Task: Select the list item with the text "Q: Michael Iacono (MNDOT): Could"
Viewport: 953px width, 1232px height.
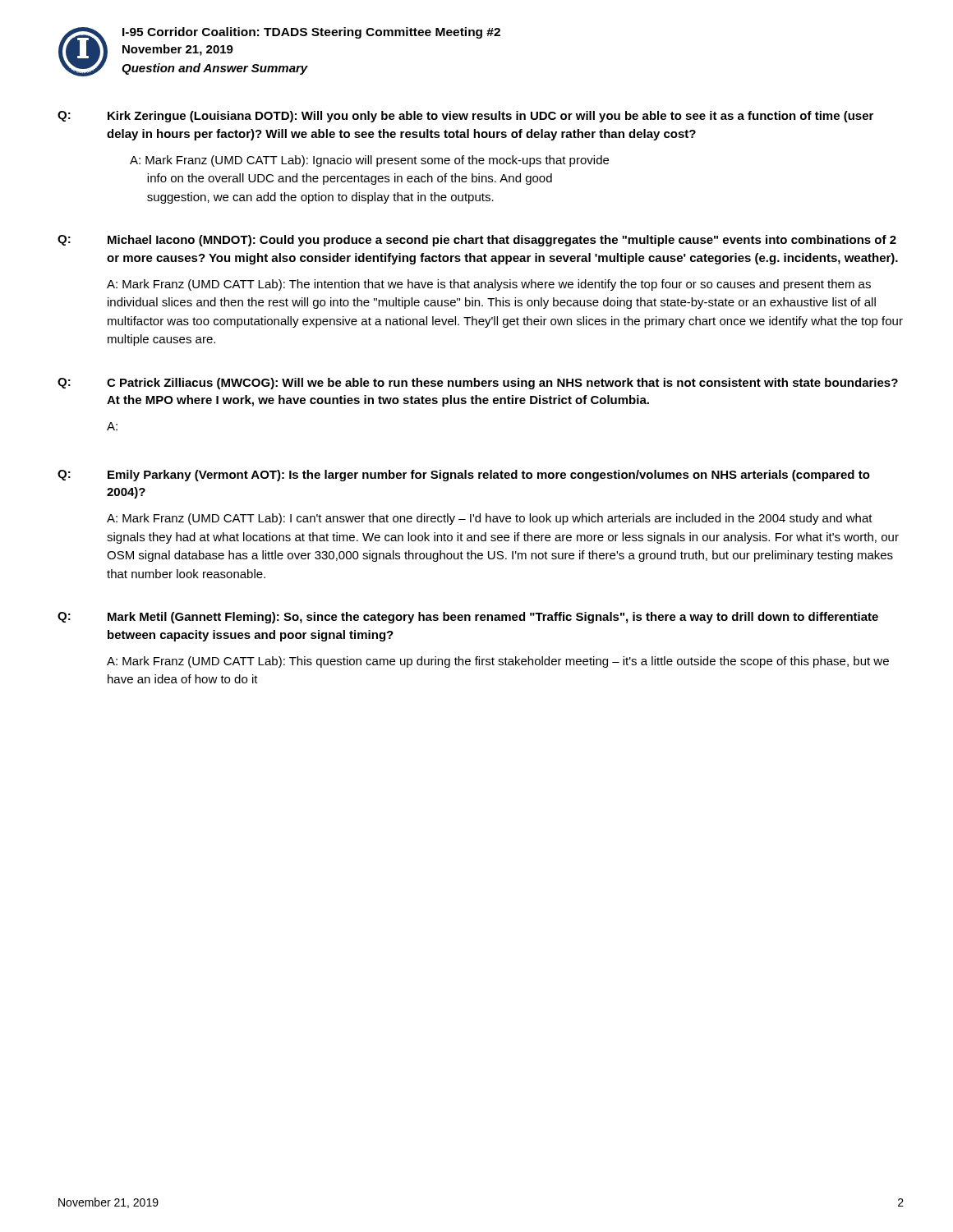Action: click(481, 290)
